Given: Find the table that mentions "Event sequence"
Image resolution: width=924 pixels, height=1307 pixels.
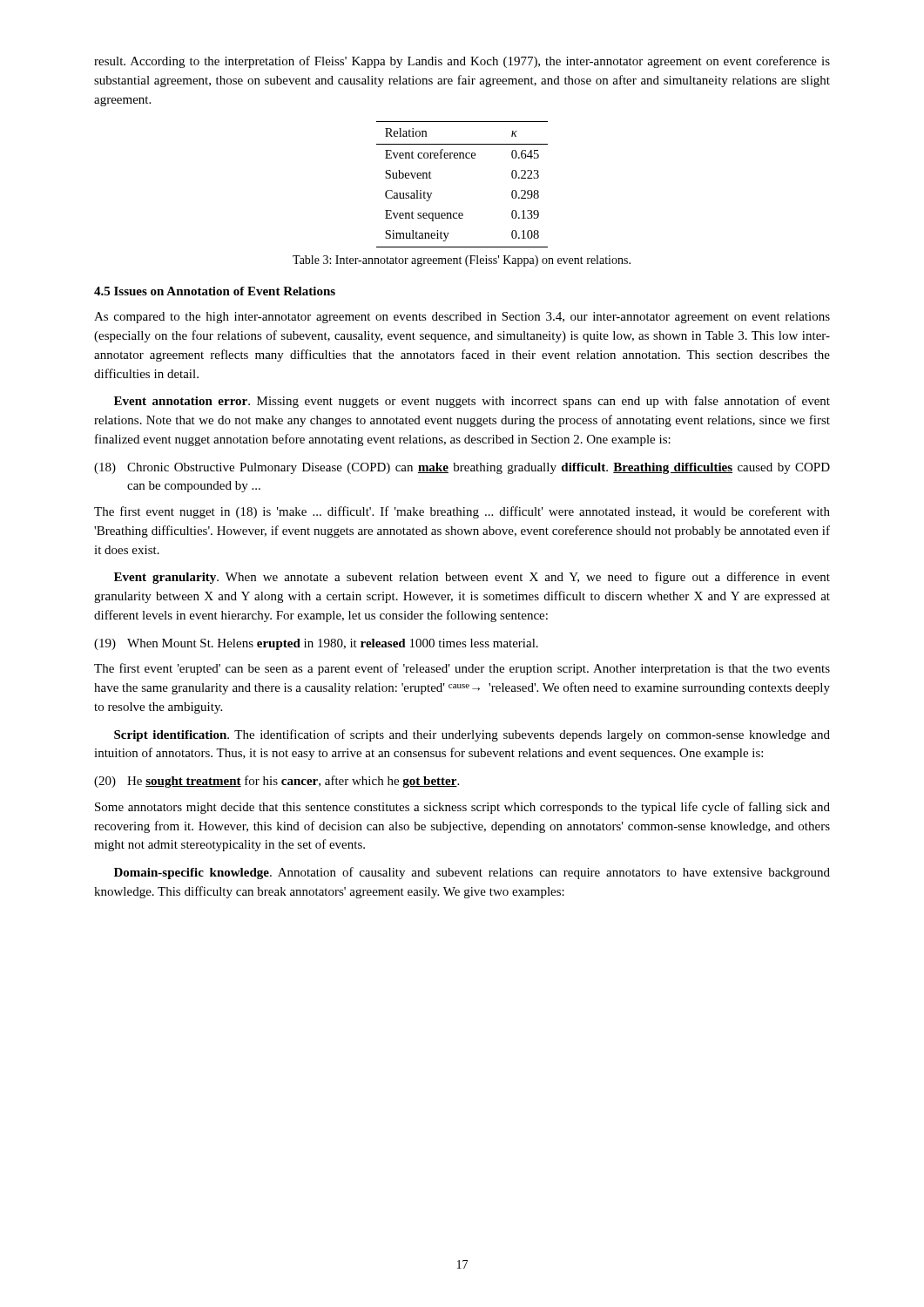Looking at the screenshot, I should [x=462, y=185].
